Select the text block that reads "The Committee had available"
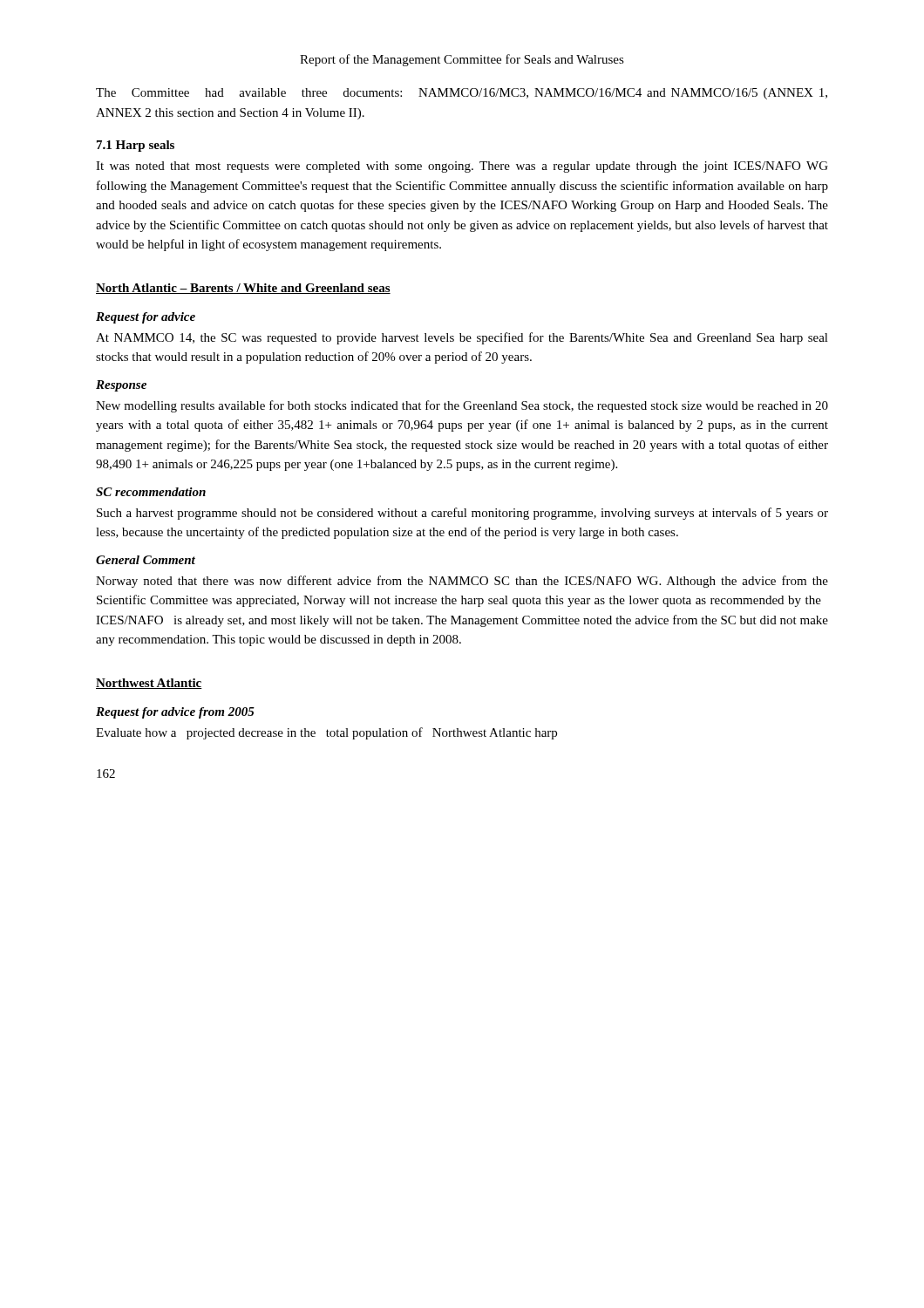 [462, 102]
